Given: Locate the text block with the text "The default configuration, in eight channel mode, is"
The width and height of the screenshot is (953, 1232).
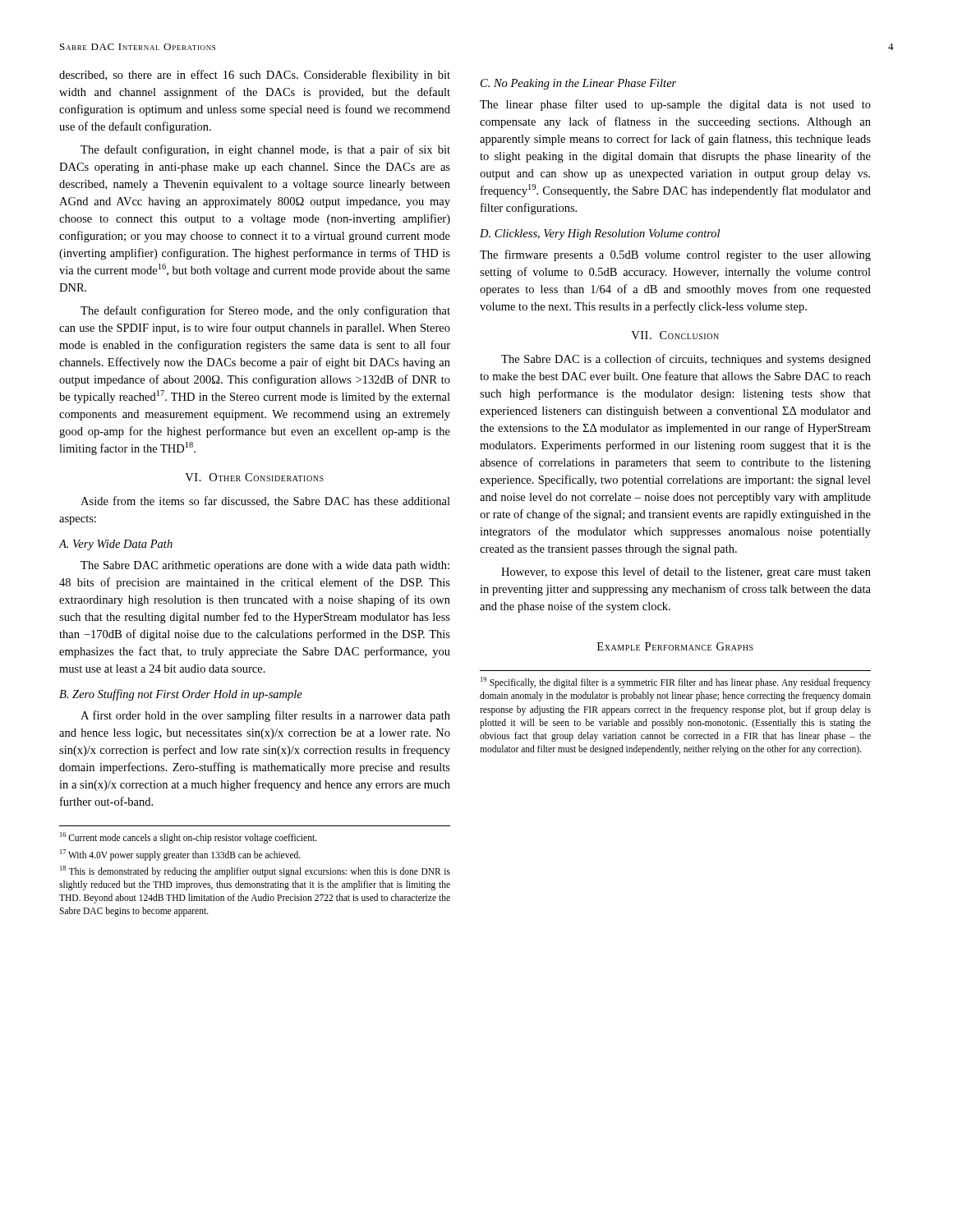Looking at the screenshot, I should [x=255, y=219].
